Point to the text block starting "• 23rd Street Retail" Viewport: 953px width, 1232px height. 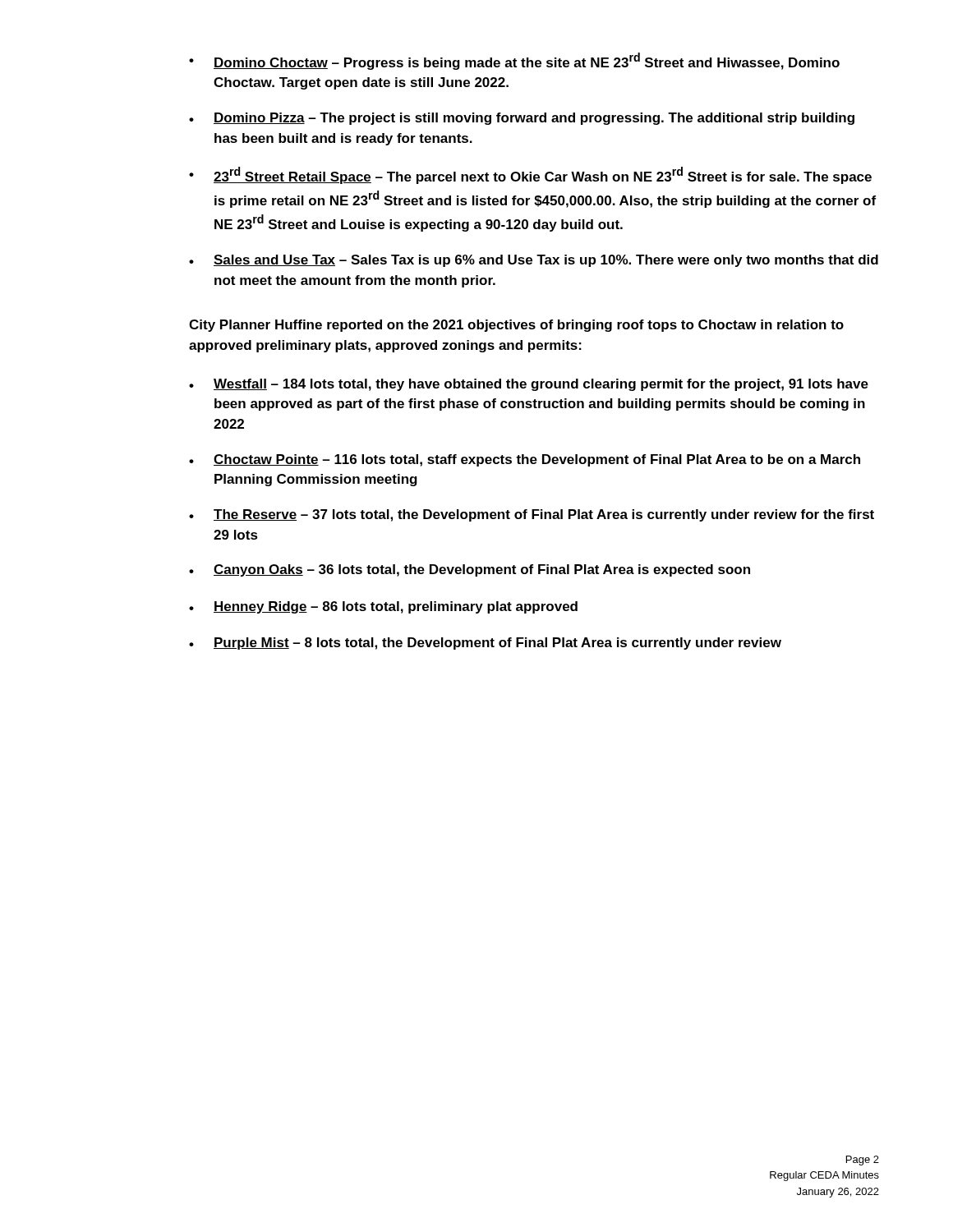tap(534, 200)
